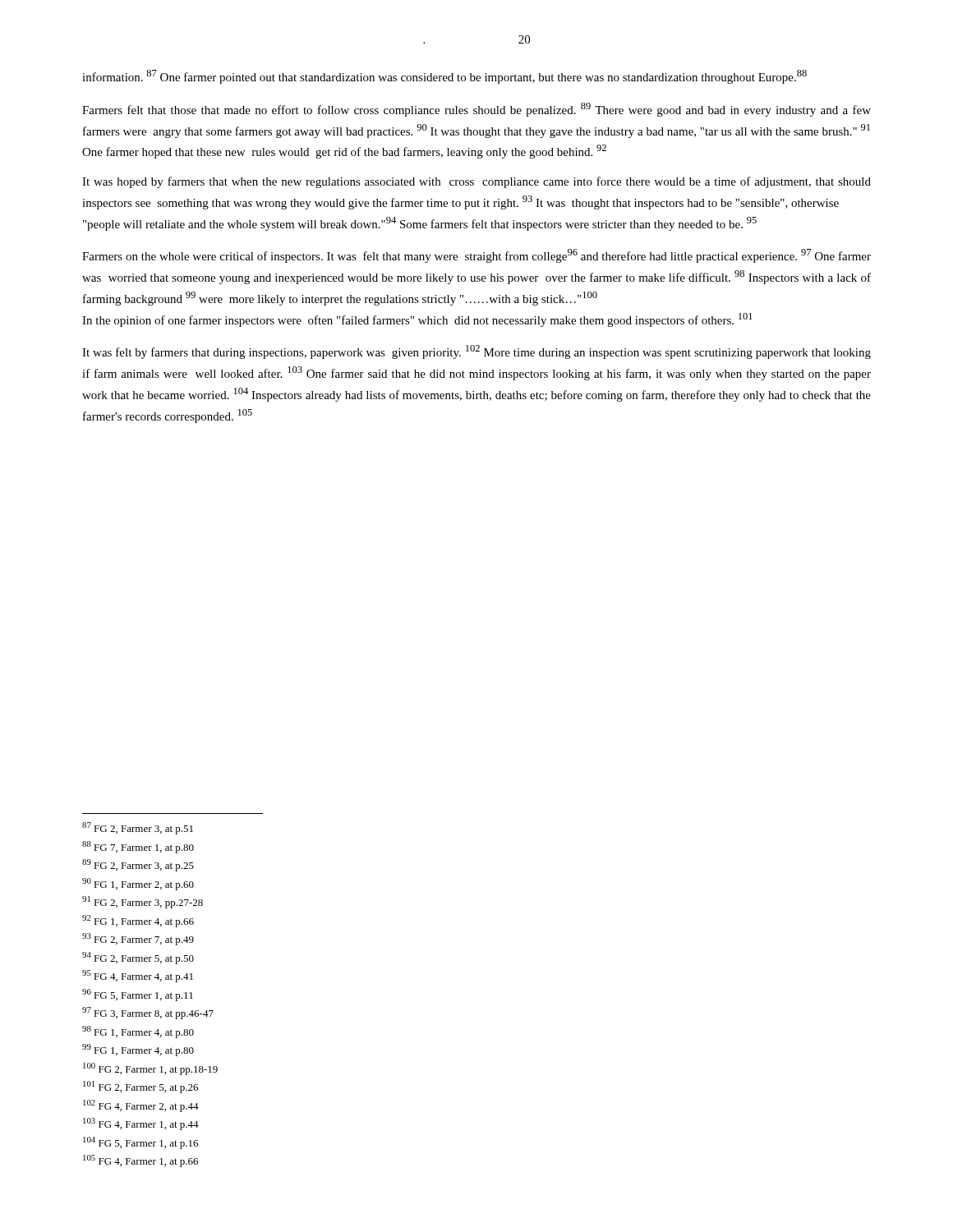953x1232 pixels.
Task: Click the passage that begins "information. 87 One farmer pointed out that standardization"
Action: [x=476, y=76]
